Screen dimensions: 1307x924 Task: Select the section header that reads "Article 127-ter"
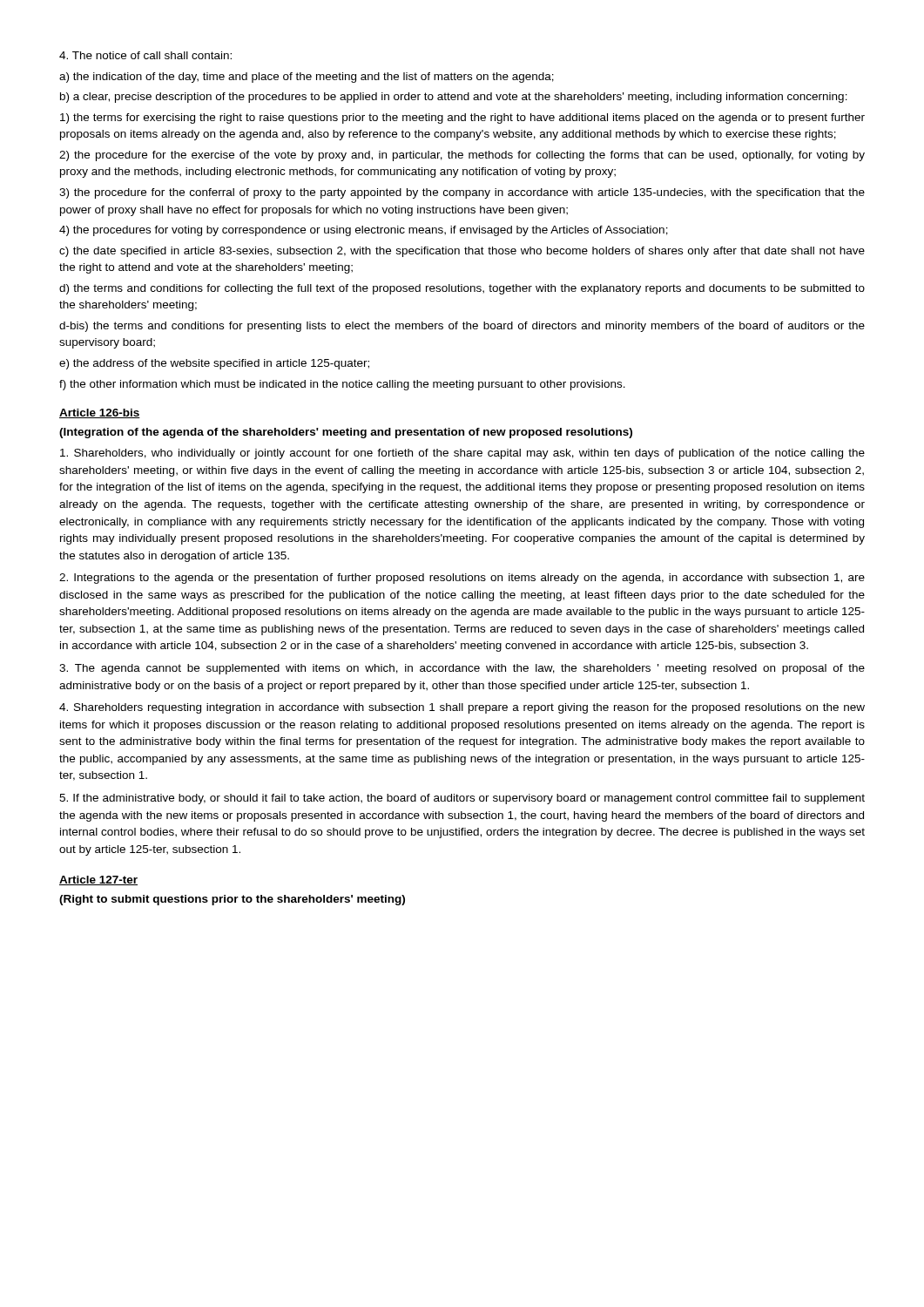click(98, 880)
